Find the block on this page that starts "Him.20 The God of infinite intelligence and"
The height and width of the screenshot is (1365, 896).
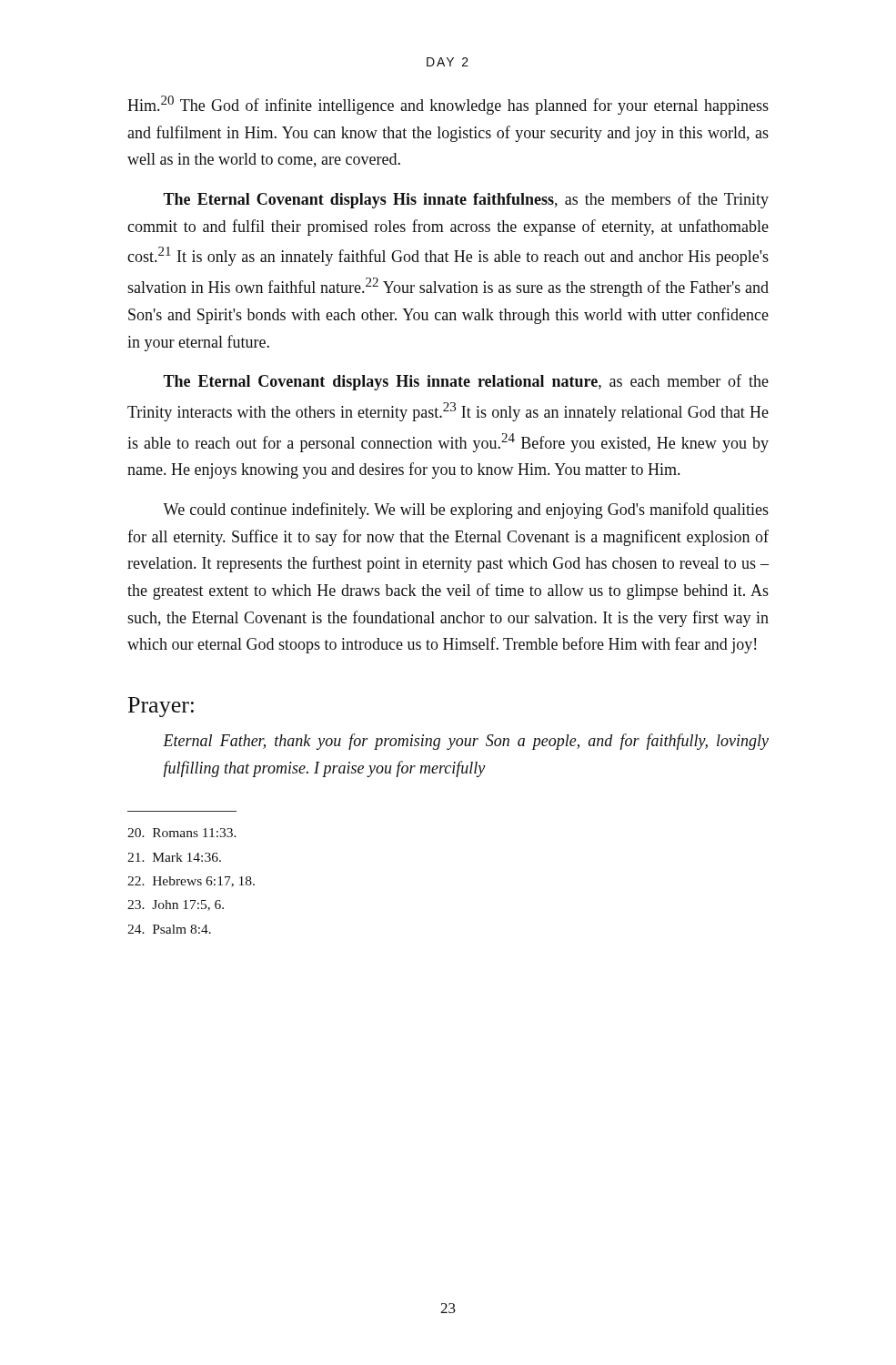pos(448,374)
